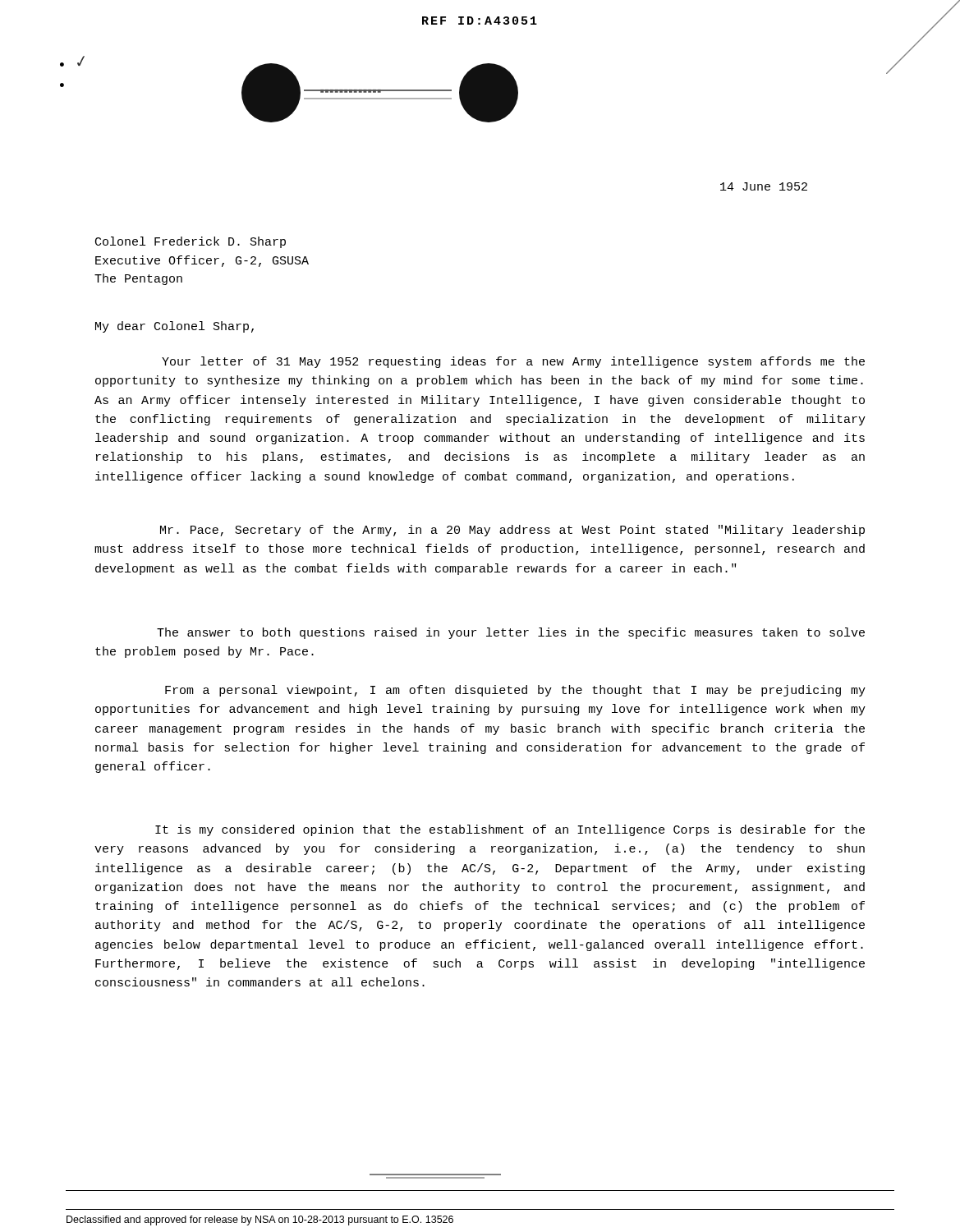Point to the block beginning "Colonel Frederick D. Sharp"
Viewport: 960px width, 1232px height.
202,261
